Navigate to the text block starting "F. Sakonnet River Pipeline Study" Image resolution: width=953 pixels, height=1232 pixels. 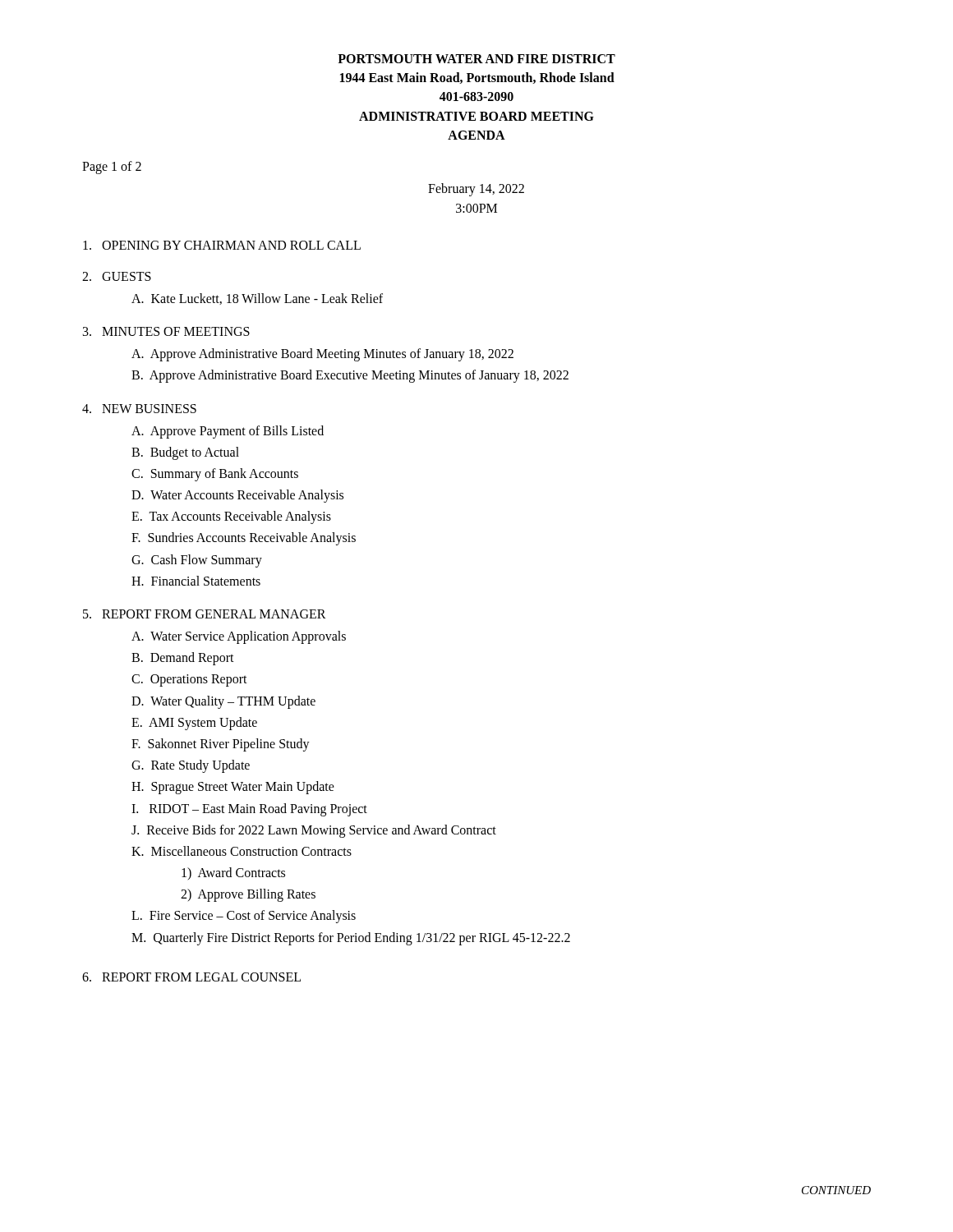pos(220,744)
